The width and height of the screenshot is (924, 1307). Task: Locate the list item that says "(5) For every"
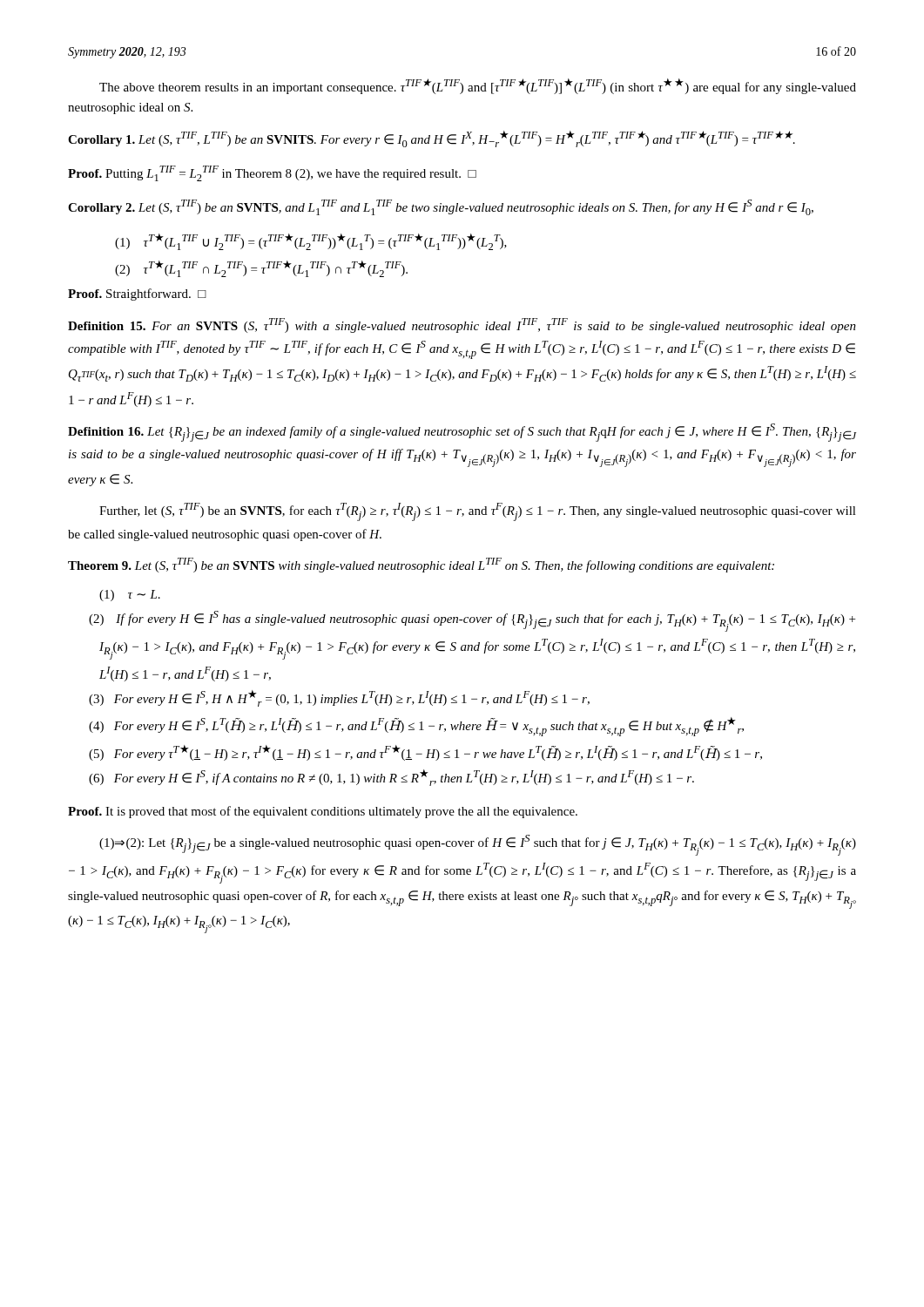(x=462, y=753)
